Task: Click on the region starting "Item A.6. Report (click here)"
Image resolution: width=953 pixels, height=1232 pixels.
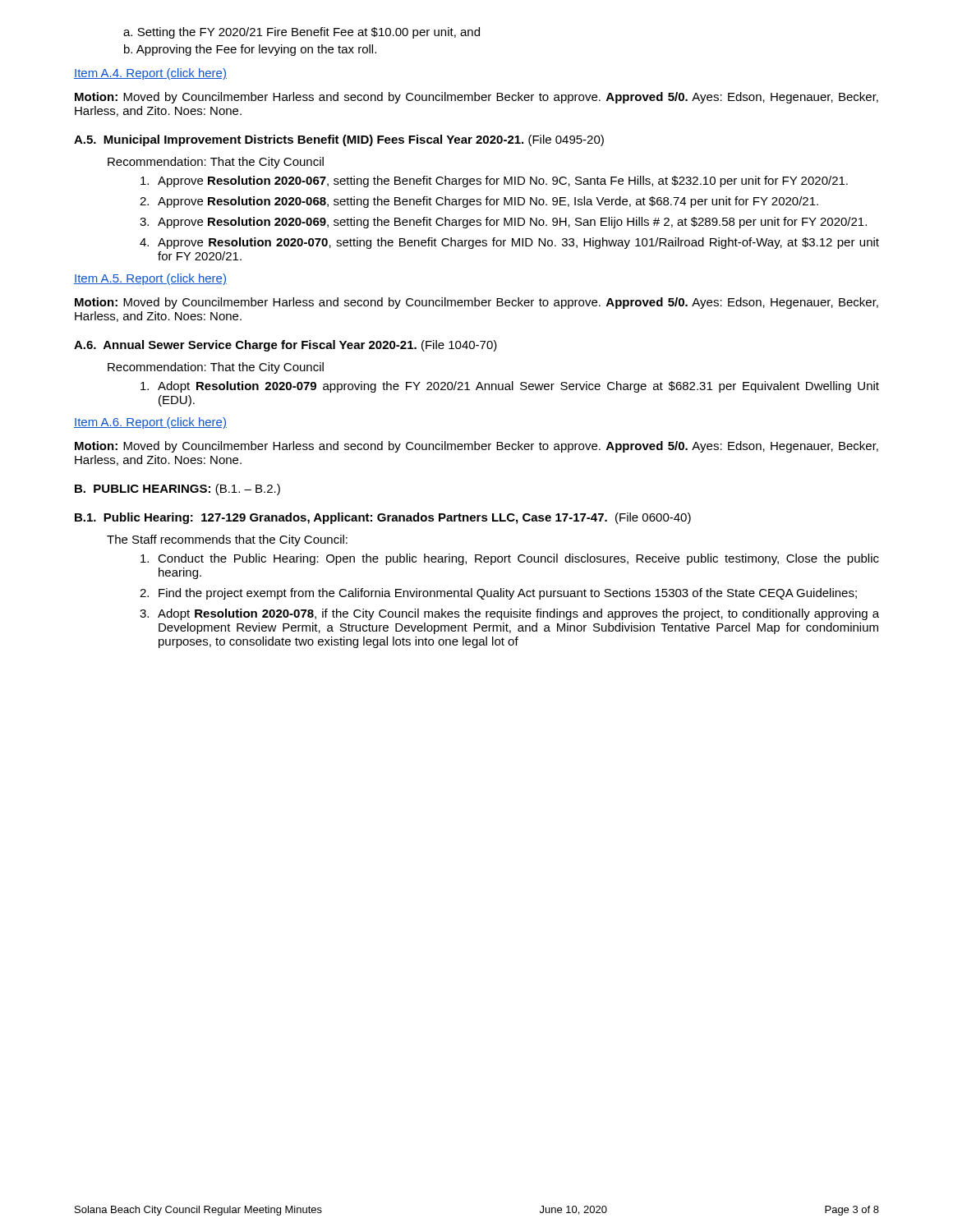Action: (150, 422)
